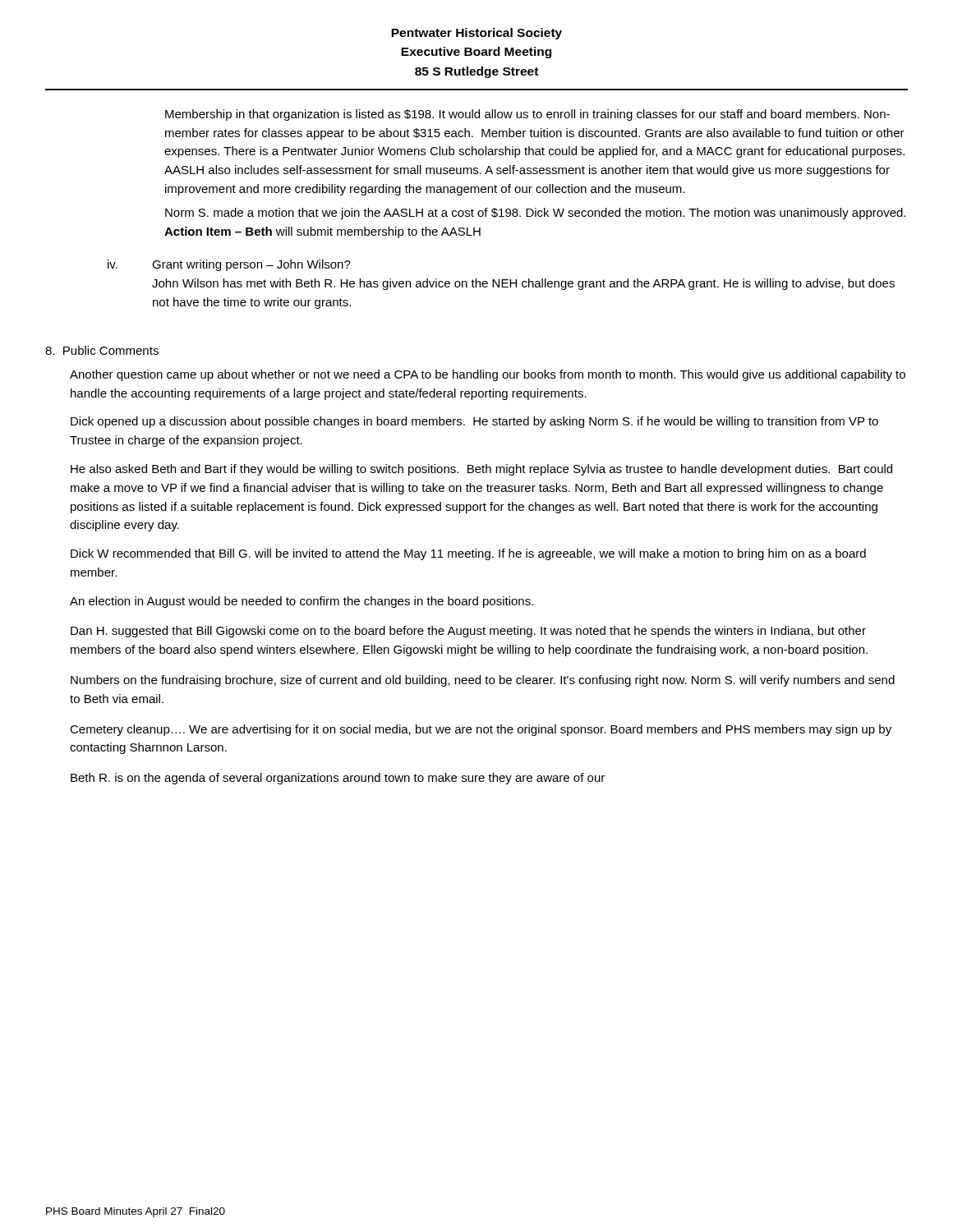Point to the element starting "iv.Grant writing person – John Wilson? John"

click(x=505, y=284)
